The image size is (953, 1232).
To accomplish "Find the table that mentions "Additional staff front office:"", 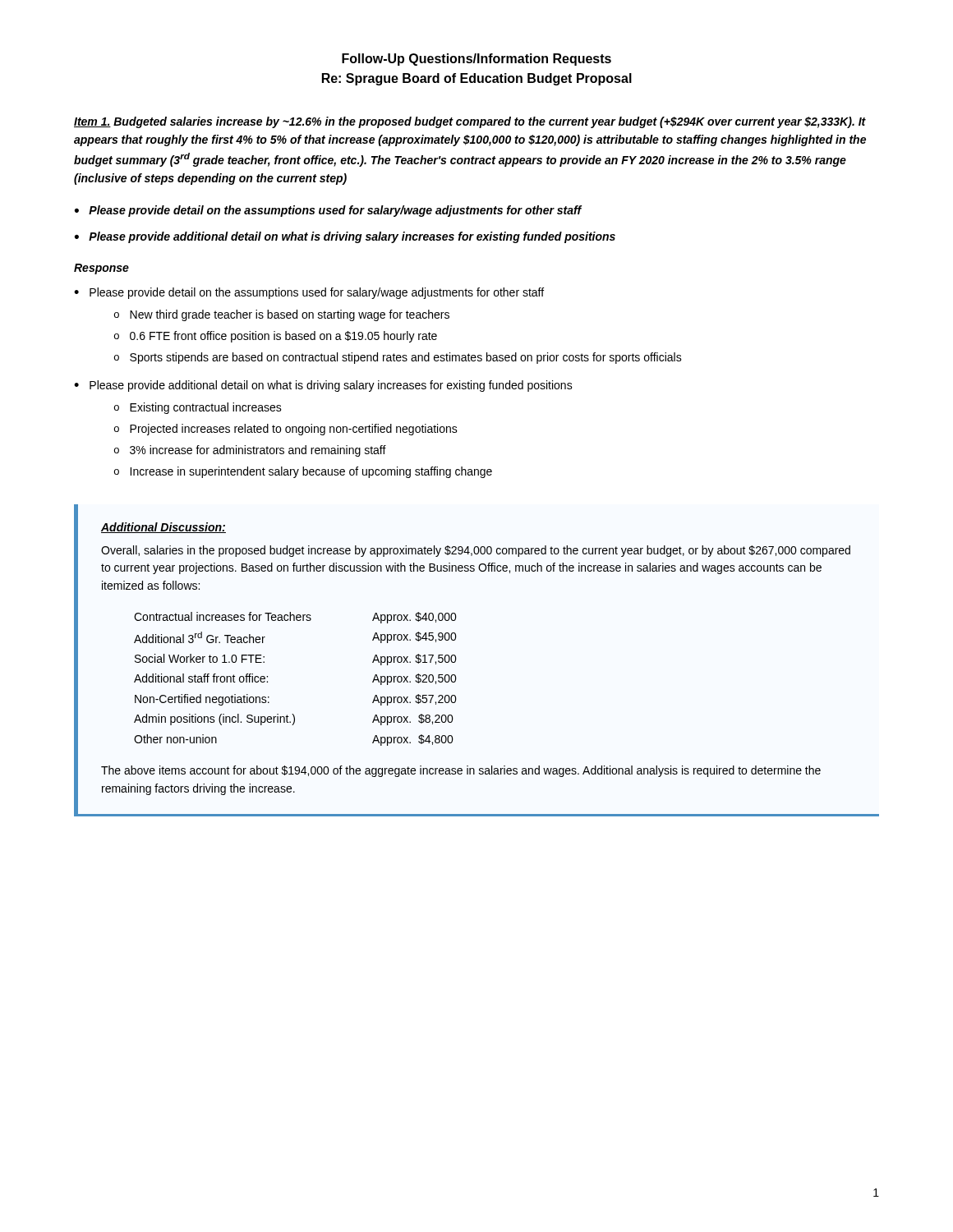I will tap(479, 678).
